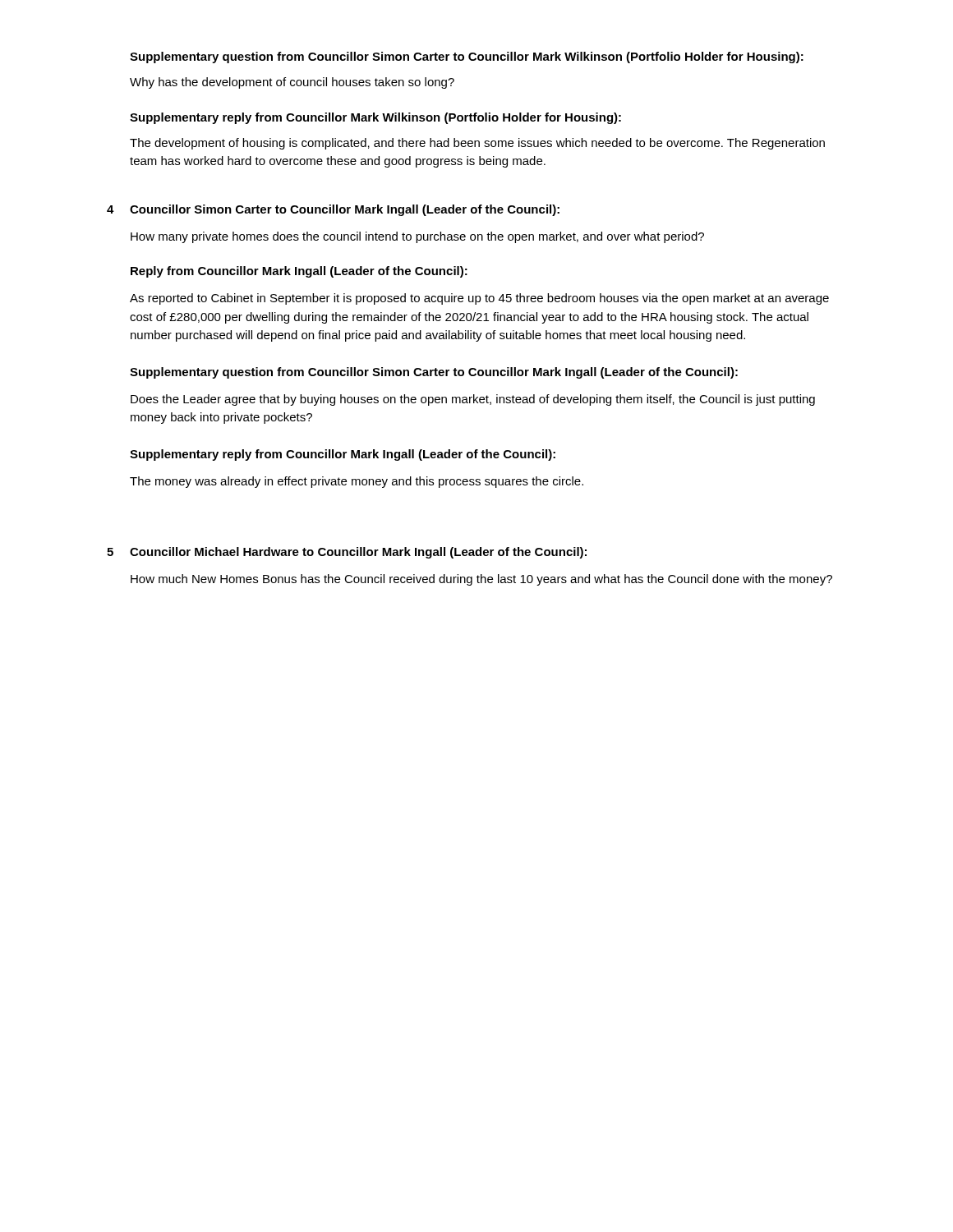The image size is (953, 1232).
Task: Navigate to the block starting "Councillor Simon Carter"
Action: tap(345, 209)
